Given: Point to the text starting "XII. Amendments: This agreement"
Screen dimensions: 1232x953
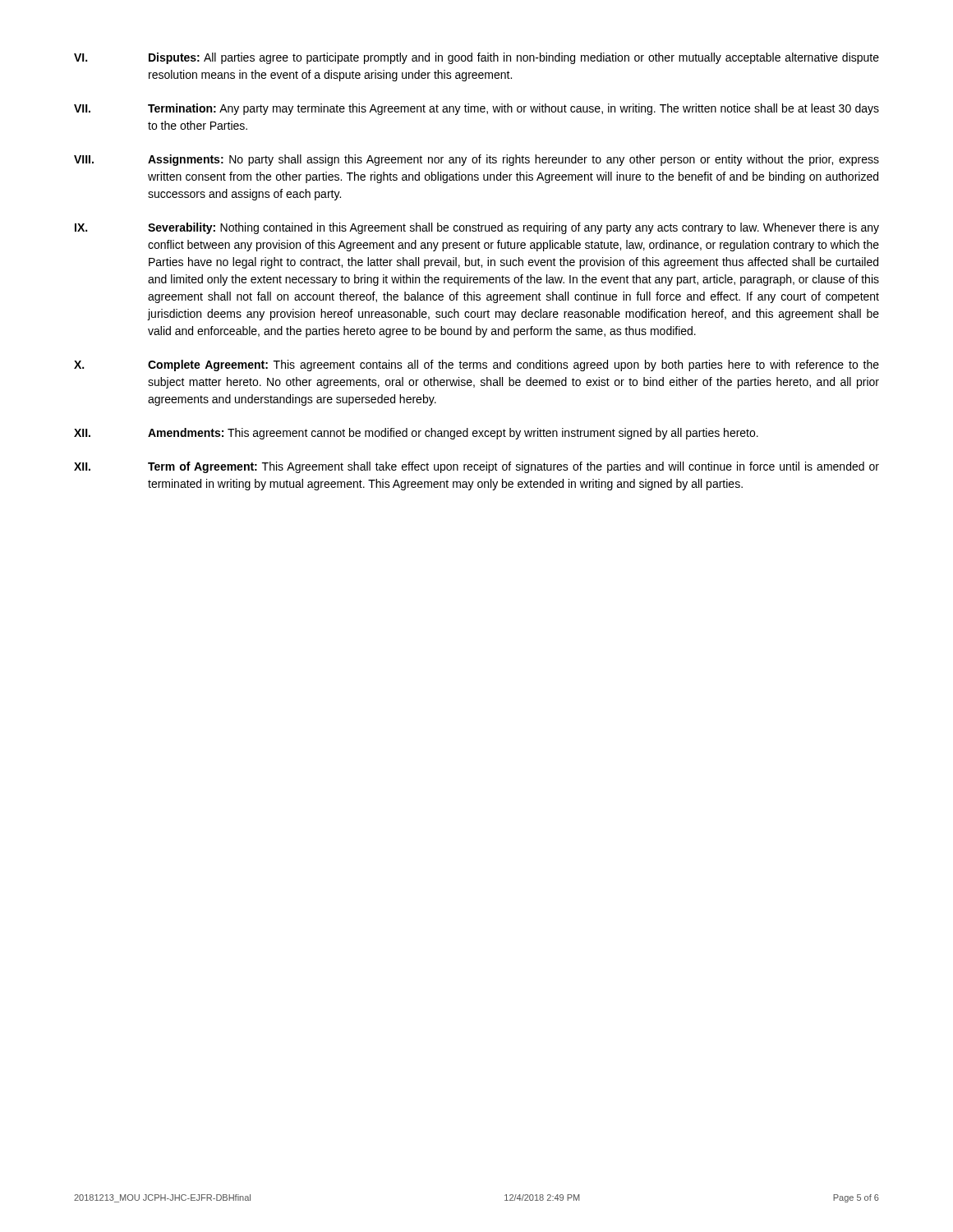Looking at the screenshot, I should pos(476,433).
